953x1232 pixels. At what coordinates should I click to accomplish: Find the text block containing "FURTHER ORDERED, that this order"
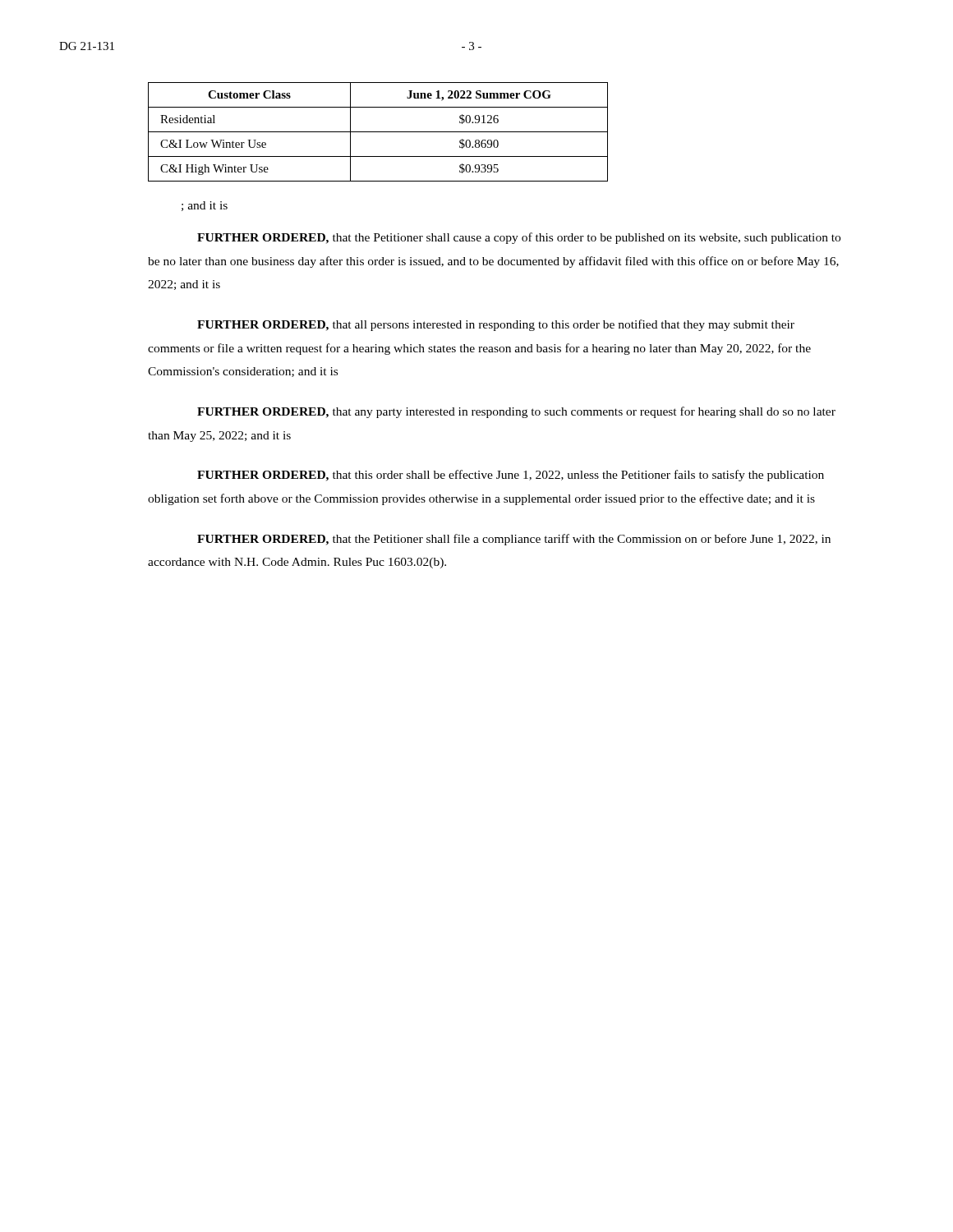pyautogui.click(x=486, y=486)
